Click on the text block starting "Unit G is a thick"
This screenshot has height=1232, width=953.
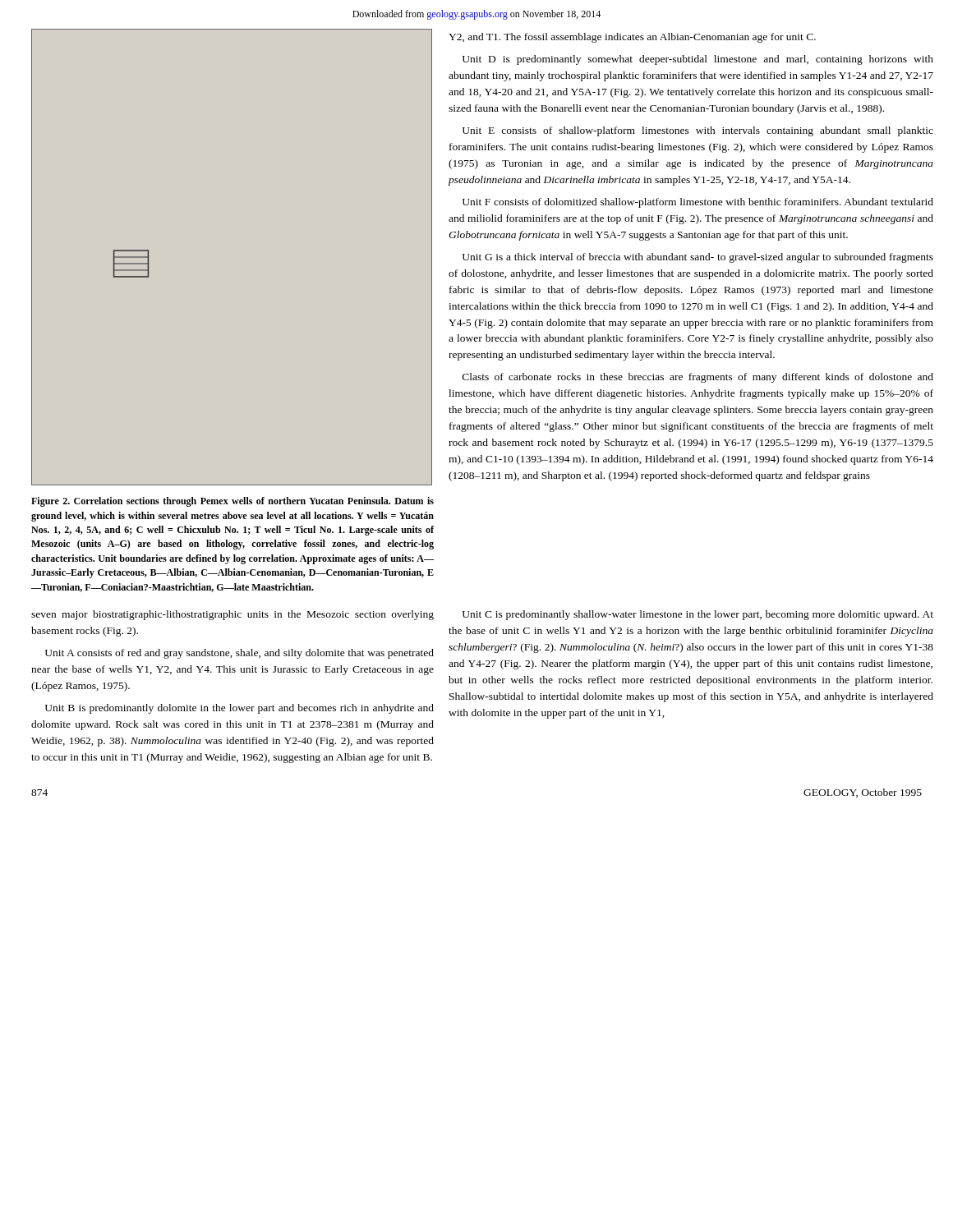coord(691,306)
